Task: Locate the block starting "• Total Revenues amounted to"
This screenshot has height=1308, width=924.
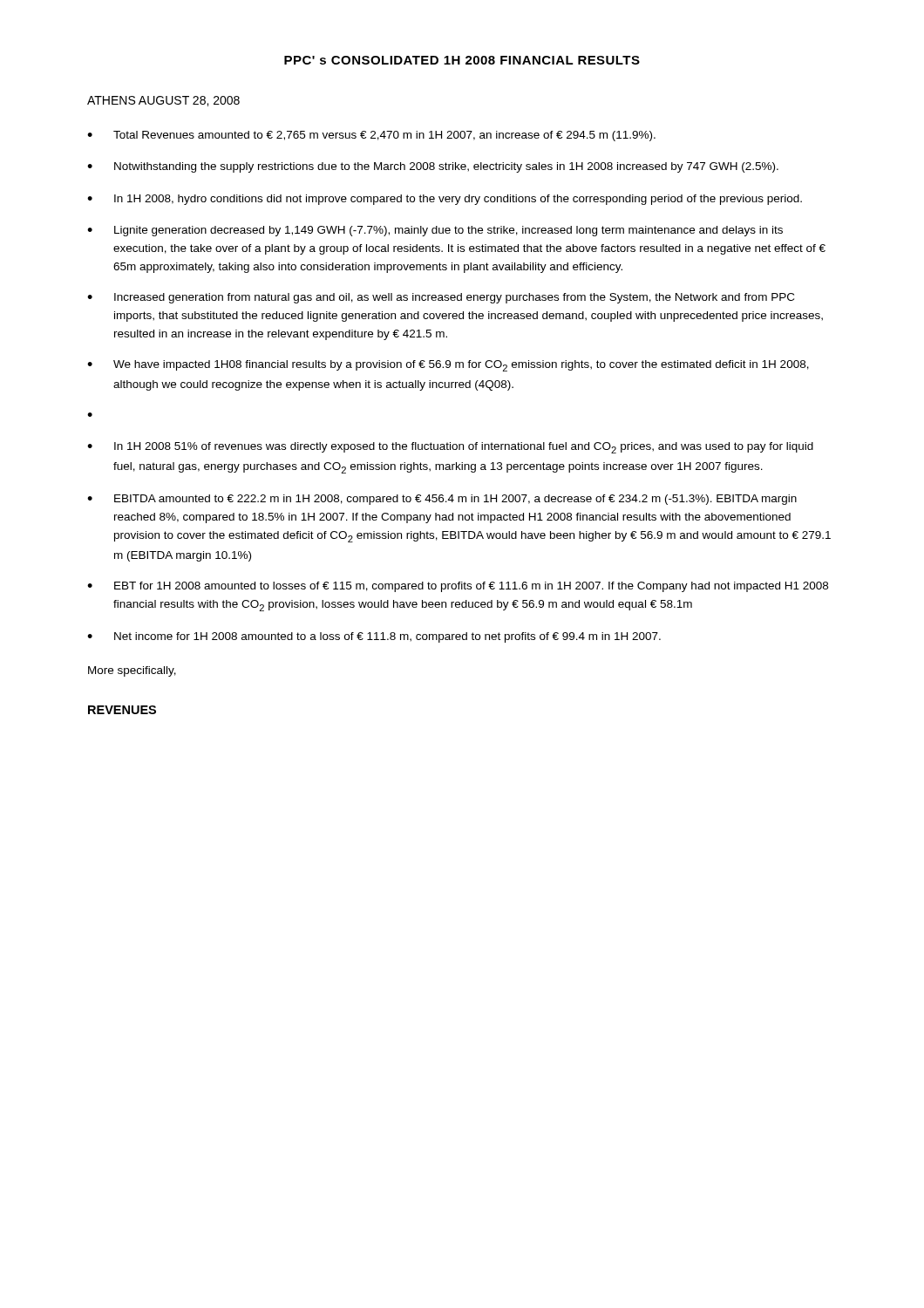Action: (x=462, y=136)
